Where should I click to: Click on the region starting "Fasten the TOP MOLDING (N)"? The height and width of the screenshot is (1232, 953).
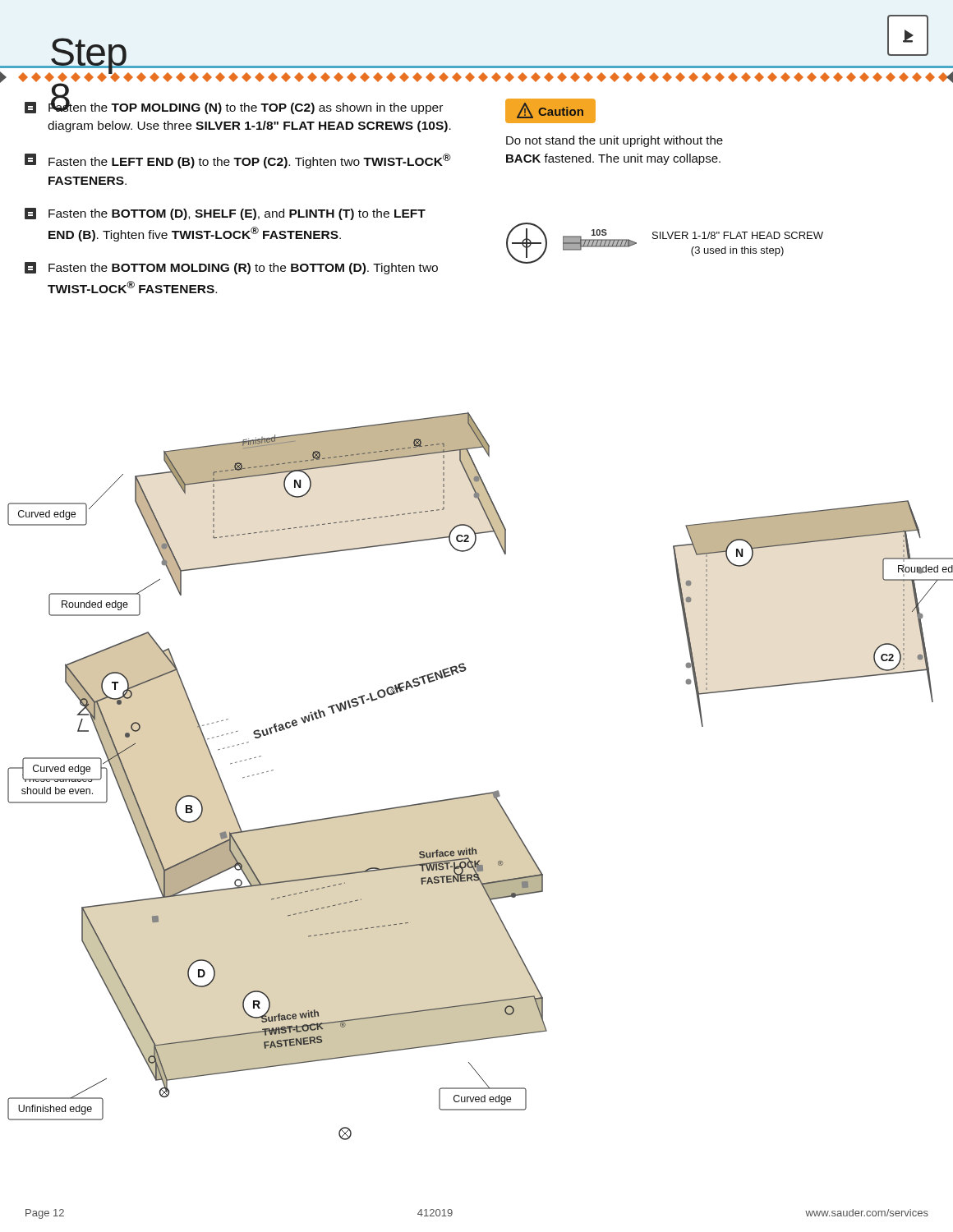tap(238, 117)
